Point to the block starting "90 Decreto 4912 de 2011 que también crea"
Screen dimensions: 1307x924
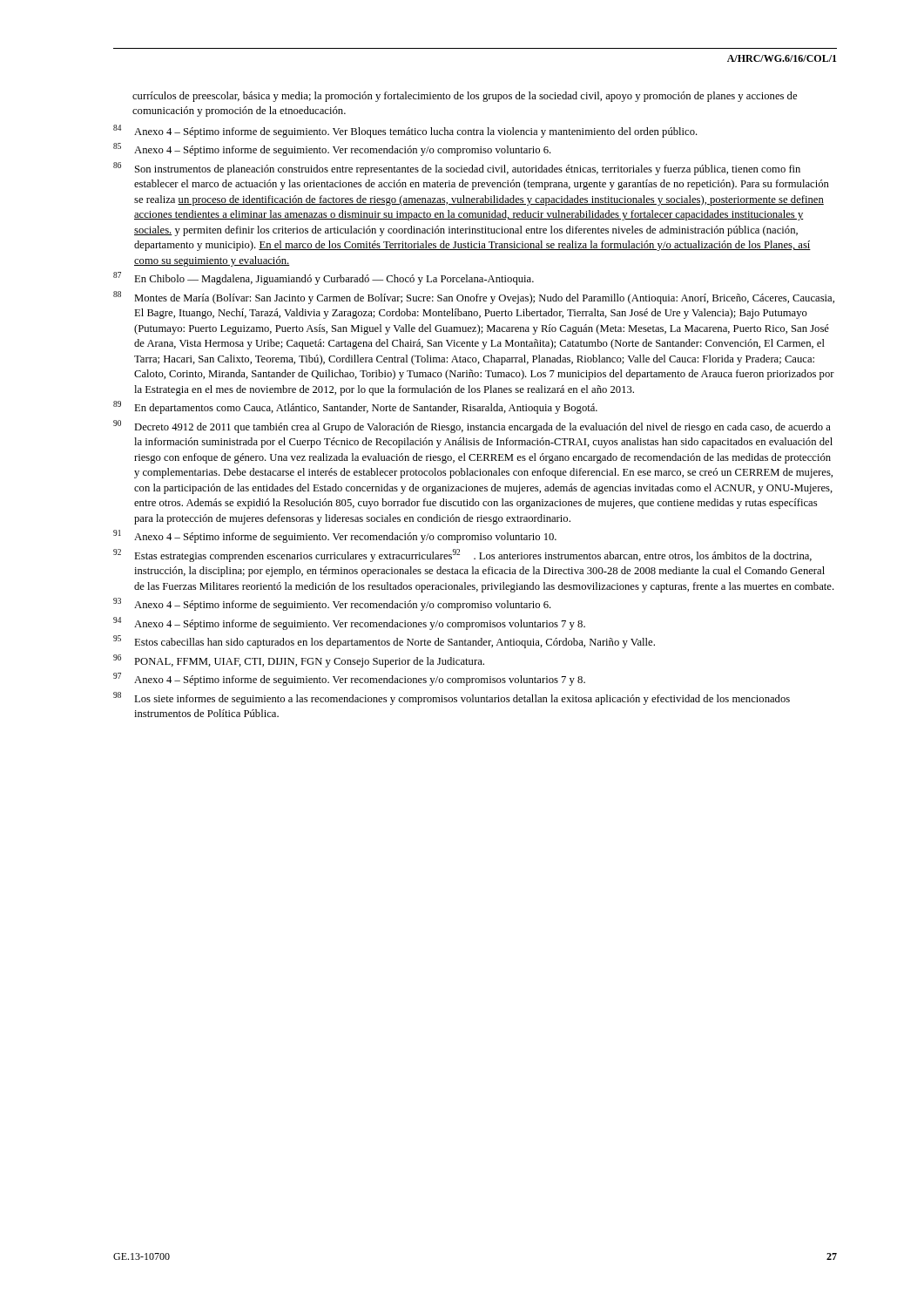[475, 473]
